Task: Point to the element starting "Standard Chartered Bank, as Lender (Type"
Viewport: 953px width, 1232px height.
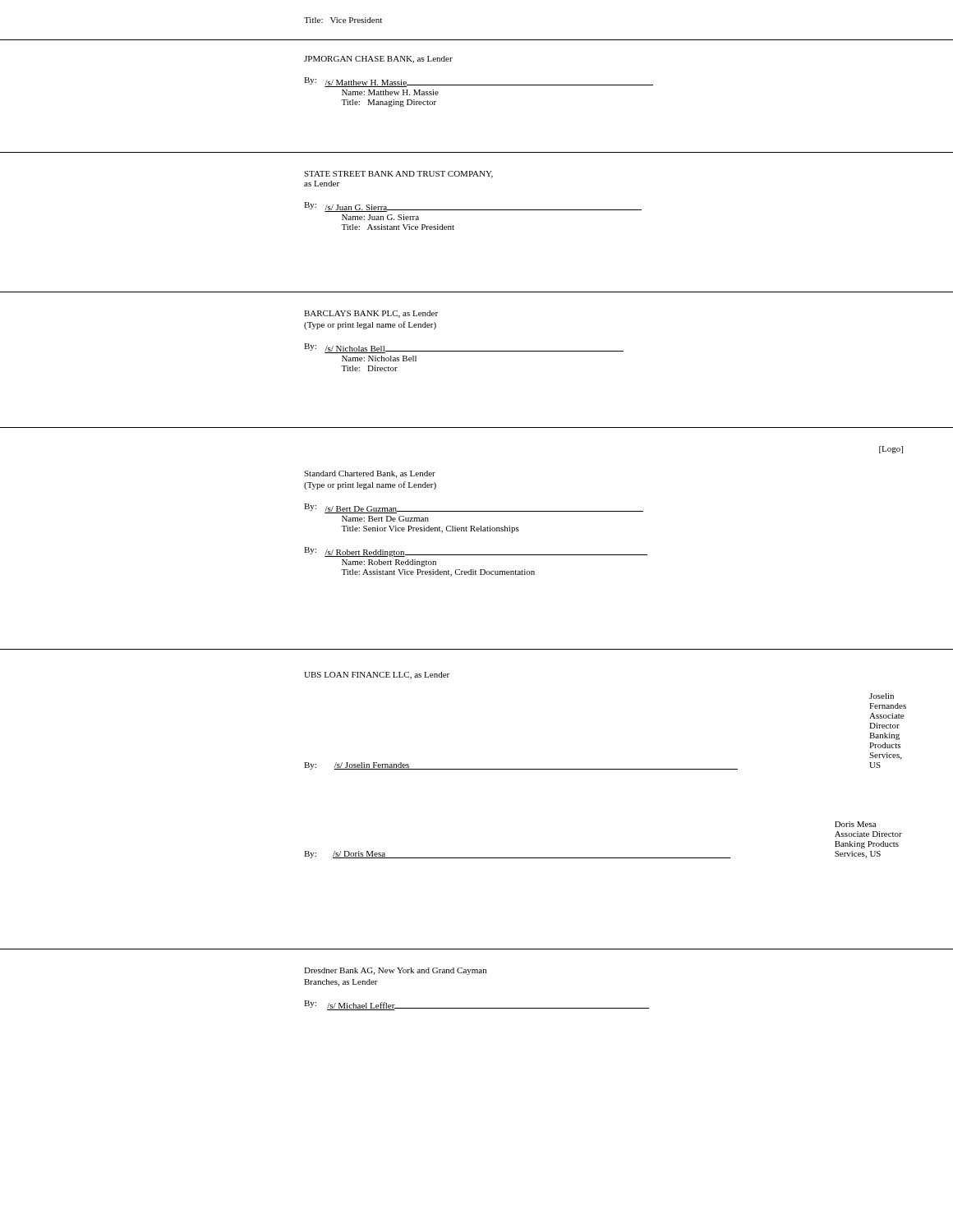Action: (x=475, y=522)
